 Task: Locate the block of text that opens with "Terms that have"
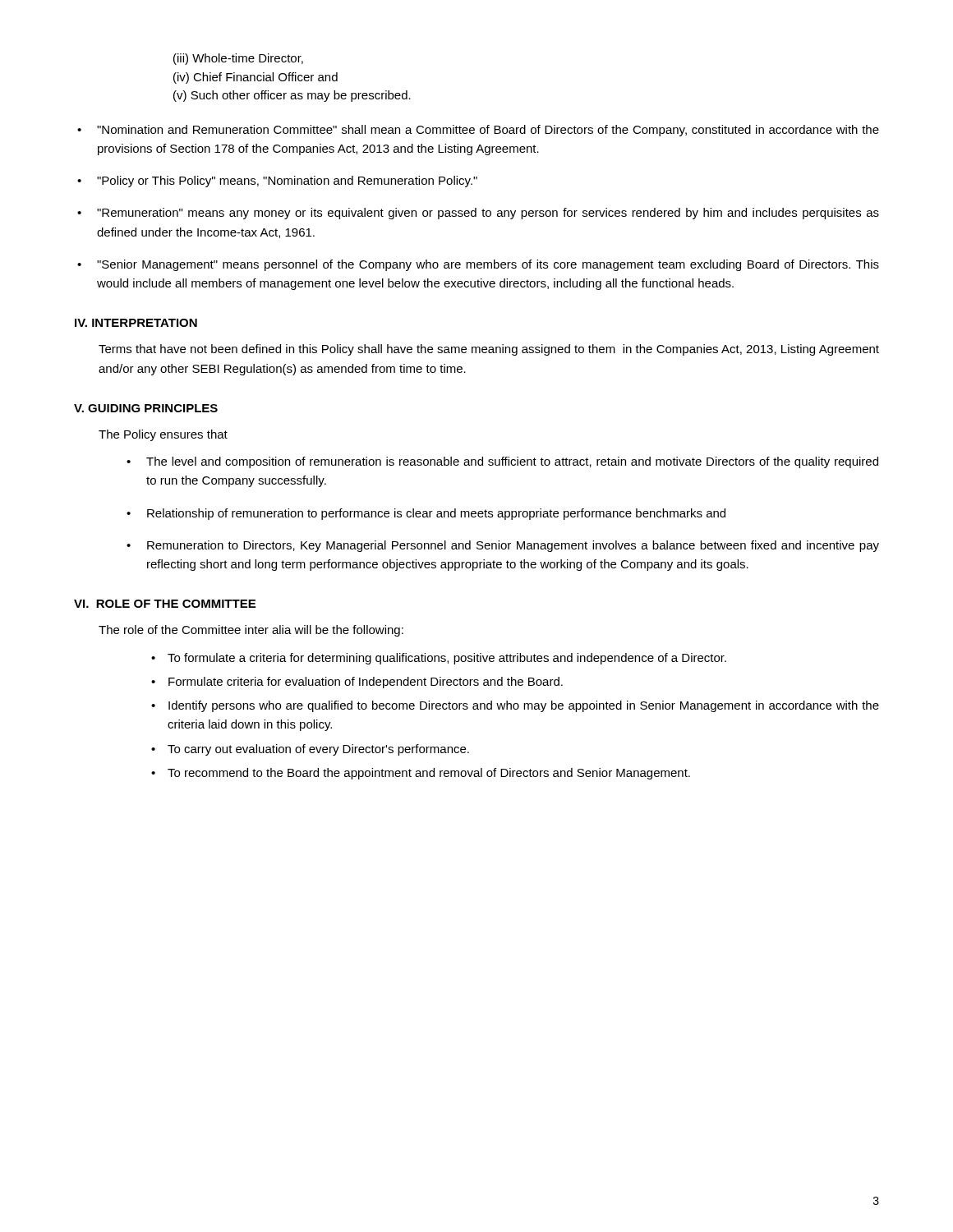(x=489, y=358)
